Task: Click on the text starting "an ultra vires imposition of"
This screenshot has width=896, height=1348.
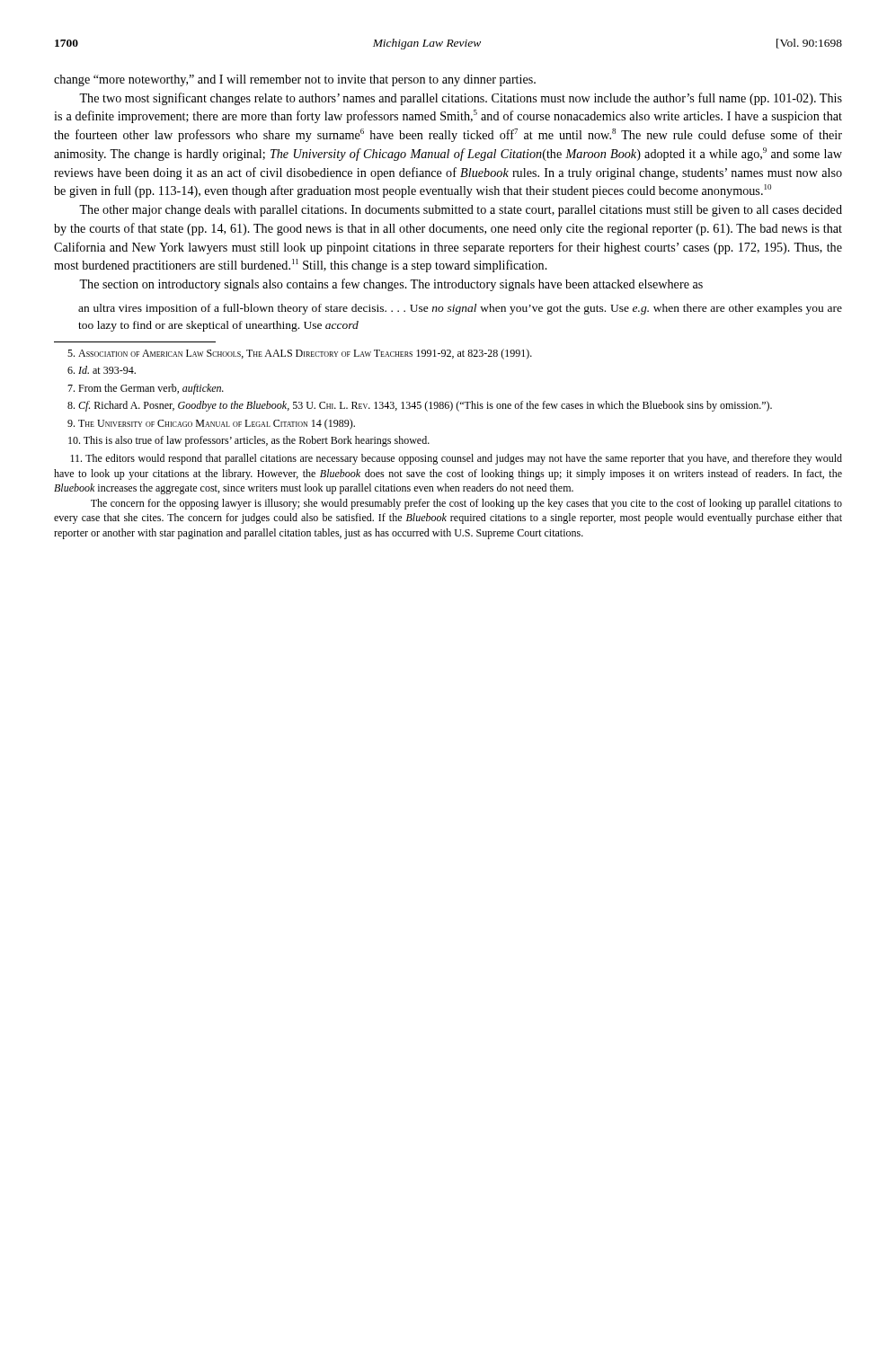Action: 460,316
